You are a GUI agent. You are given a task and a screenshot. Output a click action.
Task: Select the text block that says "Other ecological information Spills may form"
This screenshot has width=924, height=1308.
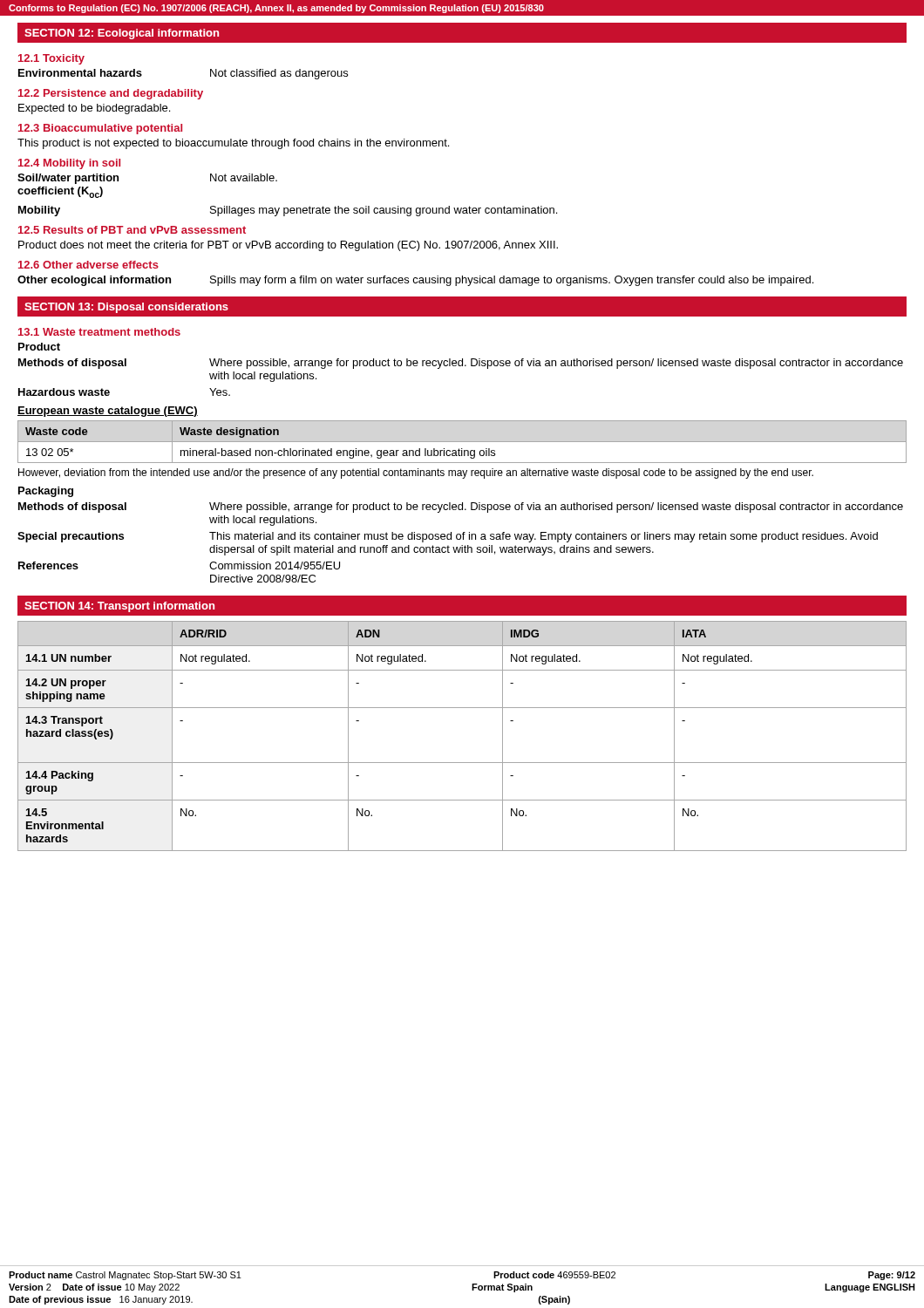(462, 279)
